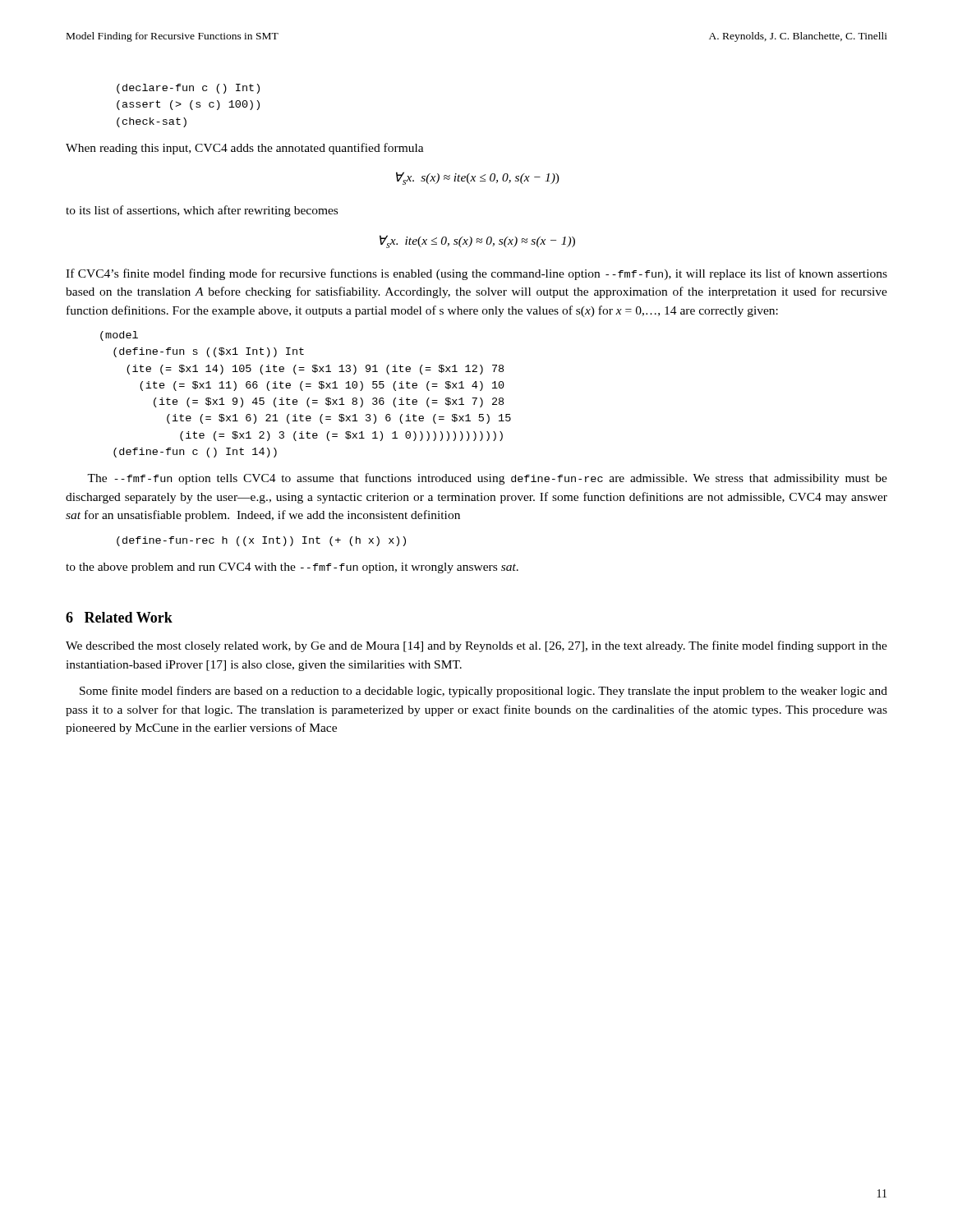The image size is (953, 1232).
Task: Click on the region starting "The --fmf-fun option tells CVC4"
Action: pos(476,496)
